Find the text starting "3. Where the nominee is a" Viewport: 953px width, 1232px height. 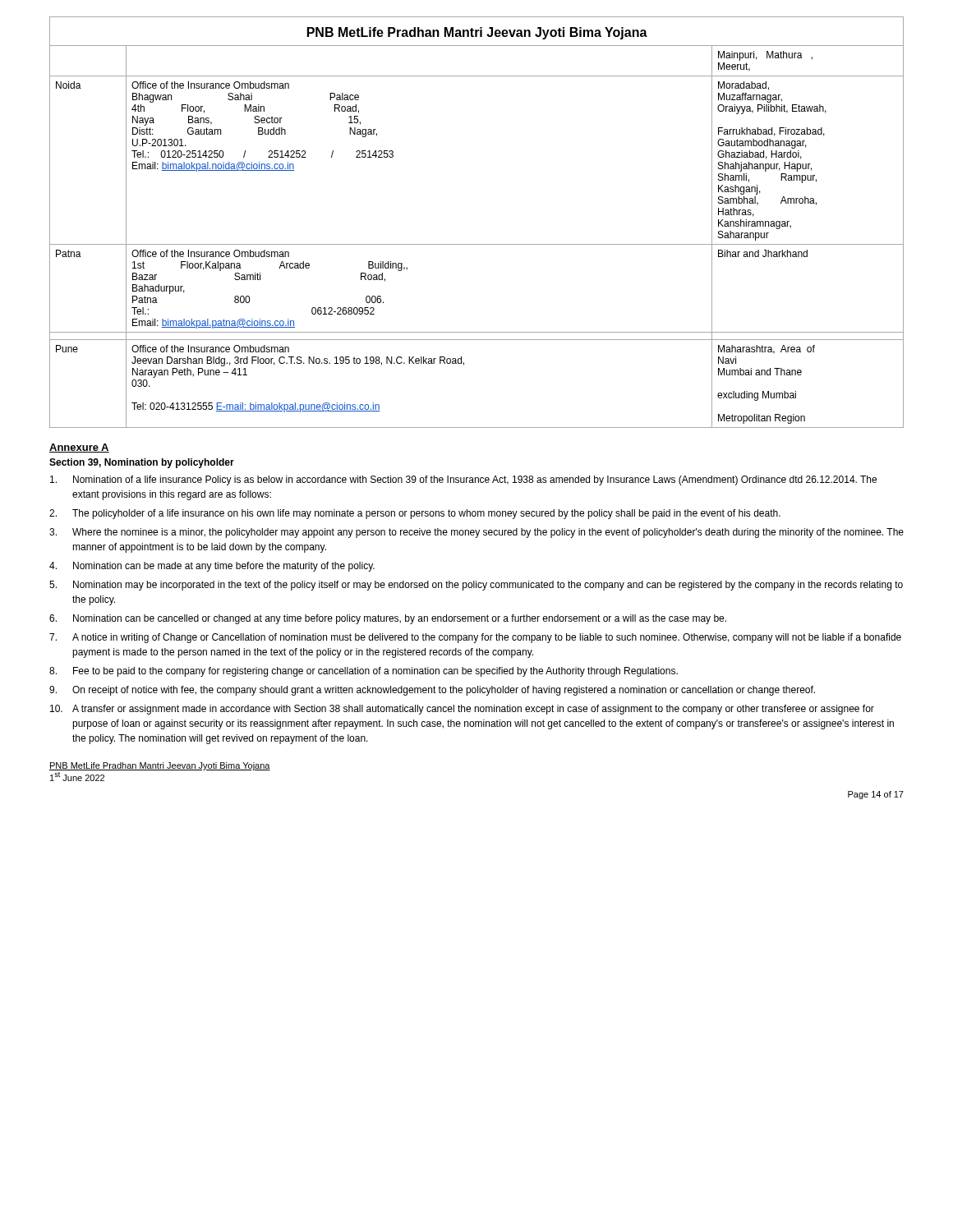(476, 540)
